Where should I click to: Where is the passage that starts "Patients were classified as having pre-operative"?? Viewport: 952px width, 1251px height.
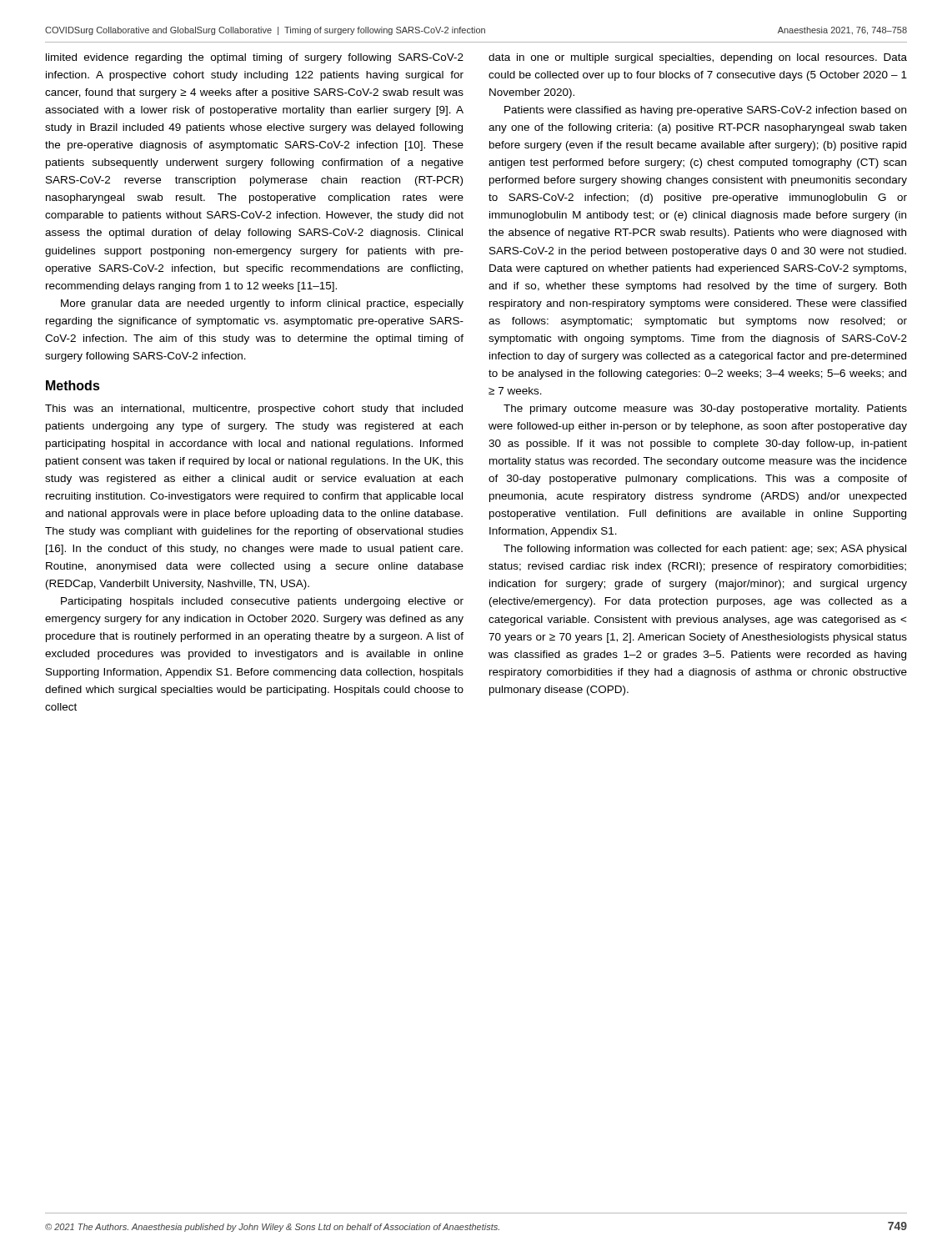point(698,250)
